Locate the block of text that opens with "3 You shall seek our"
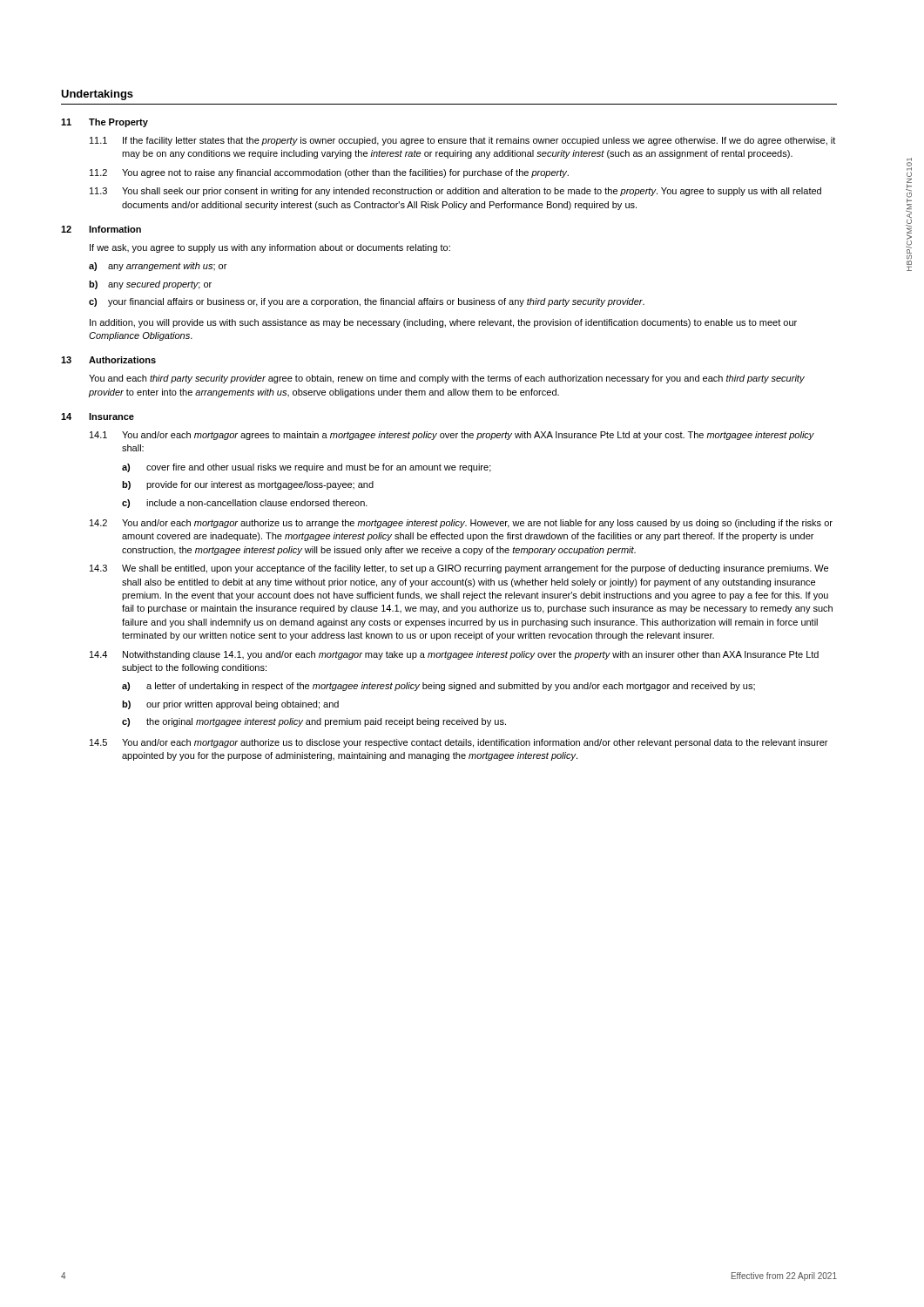This screenshot has height=1307, width=924. pyautogui.click(x=463, y=198)
